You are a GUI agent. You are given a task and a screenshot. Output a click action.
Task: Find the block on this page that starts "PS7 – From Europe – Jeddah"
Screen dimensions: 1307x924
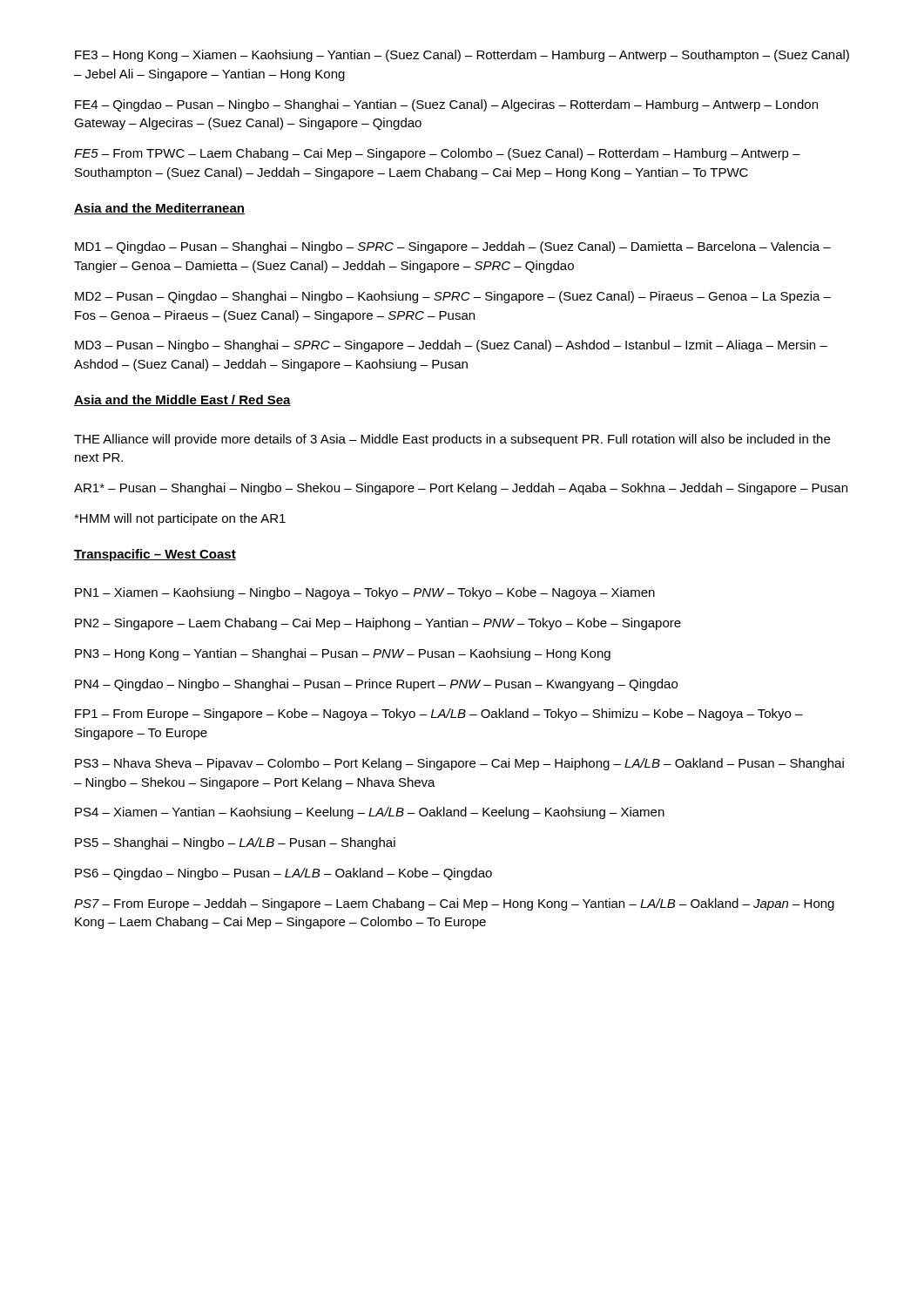(454, 912)
